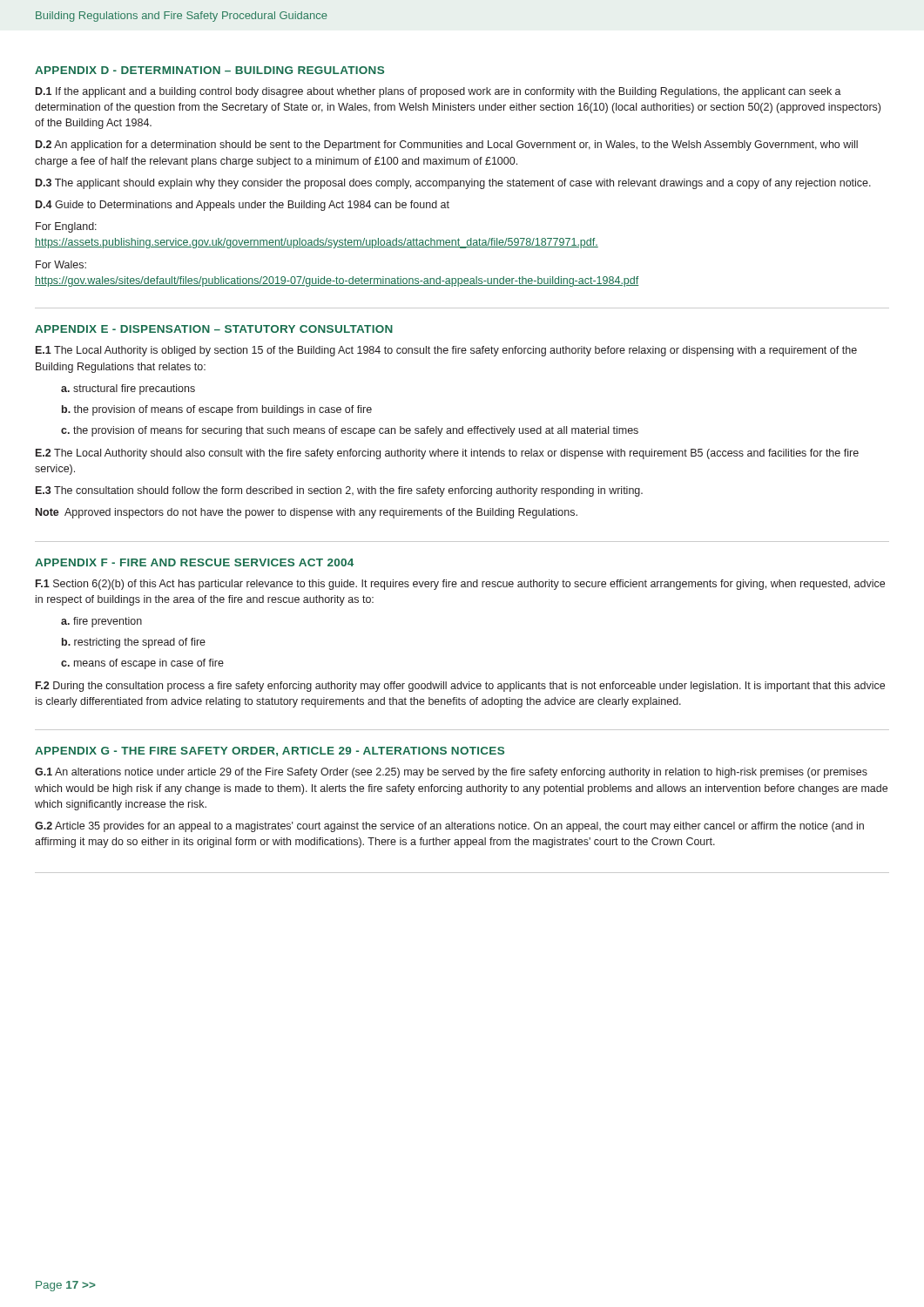Navigate to the region starting "a. fire prevention"
The width and height of the screenshot is (924, 1307).
click(x=102, y=621)
